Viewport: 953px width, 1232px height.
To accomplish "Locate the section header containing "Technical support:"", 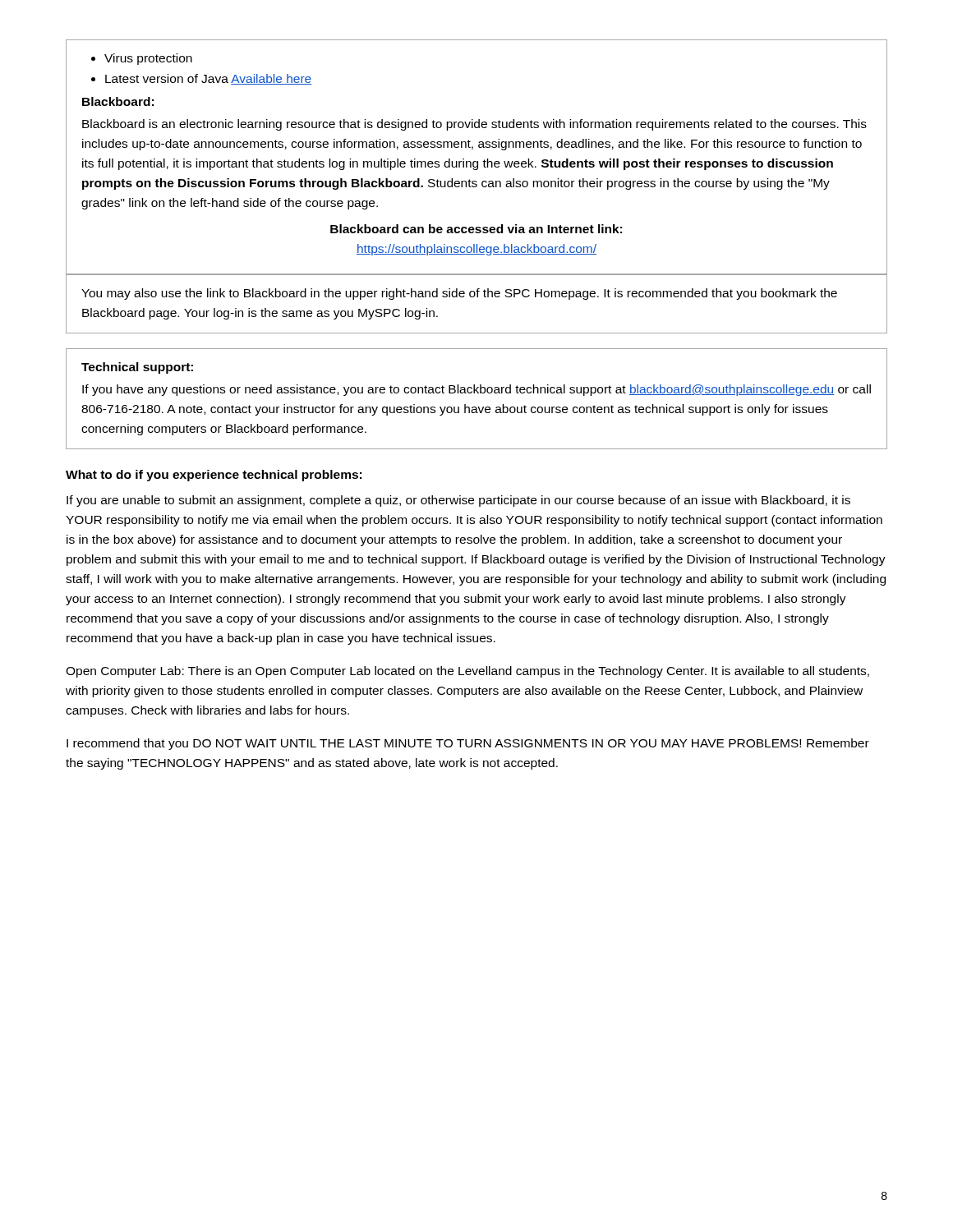I will (138, 367).
